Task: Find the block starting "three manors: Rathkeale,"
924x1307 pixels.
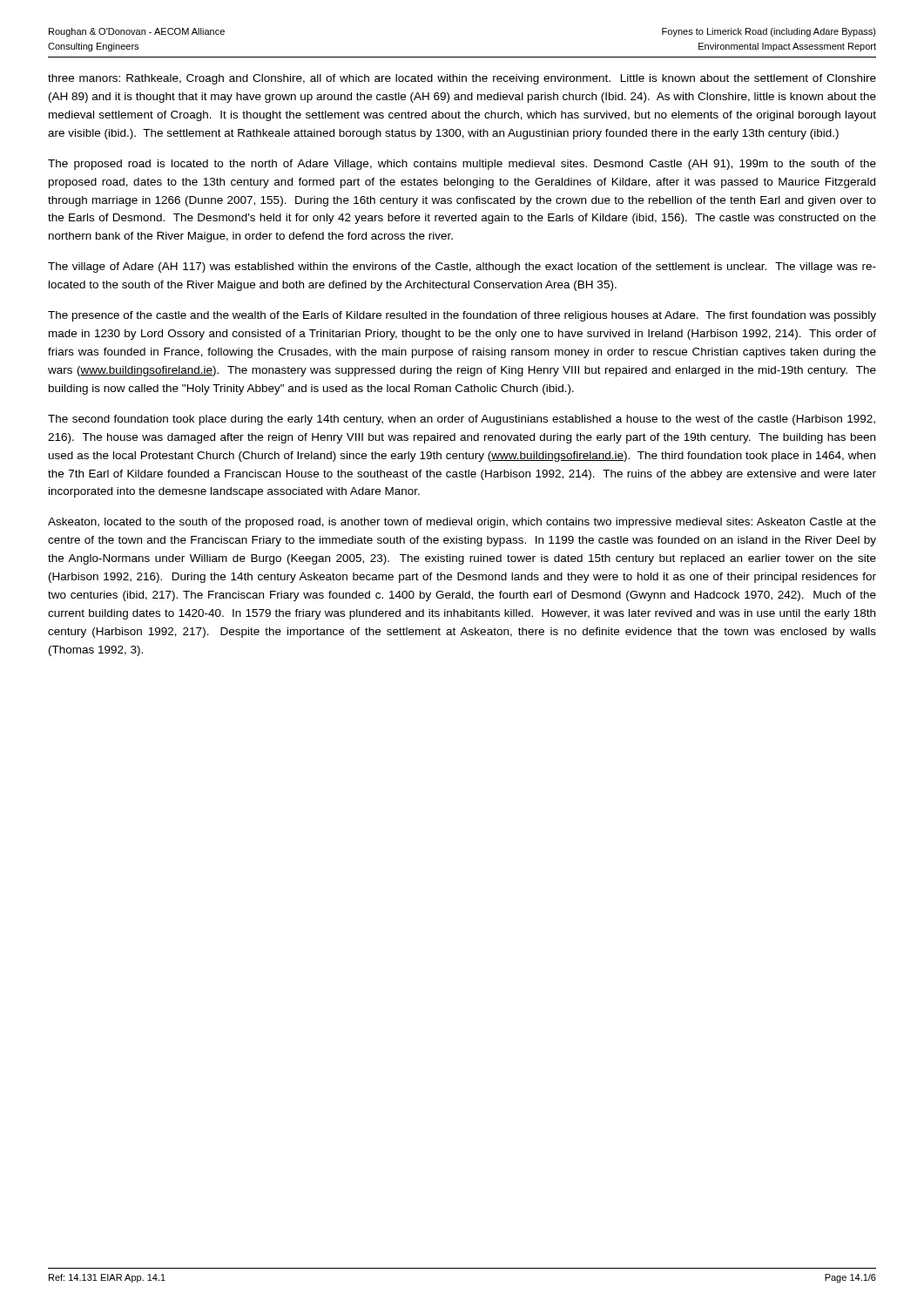Action: [462, 105]
